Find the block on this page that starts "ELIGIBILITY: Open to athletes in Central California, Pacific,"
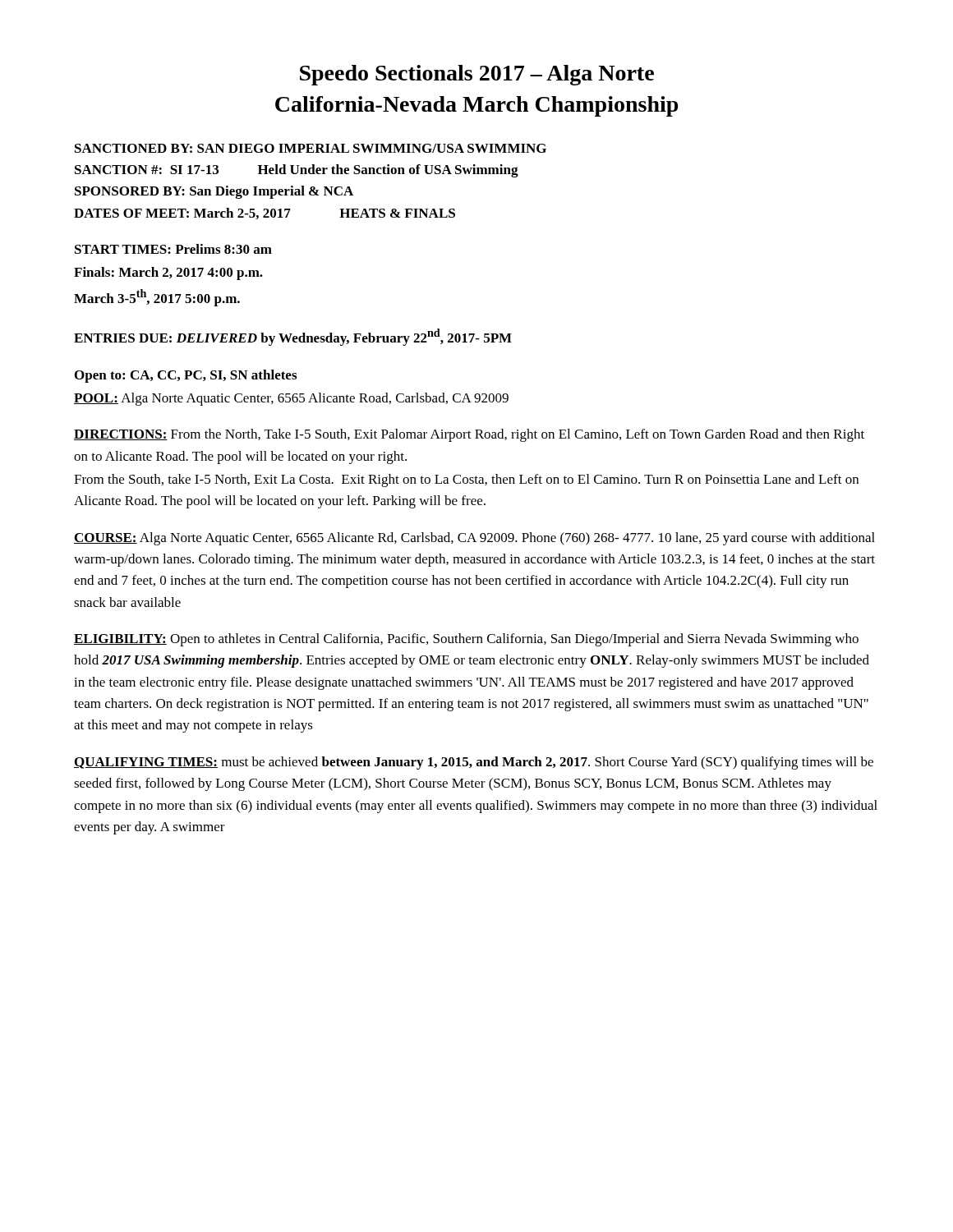953x1232 pixels. pos(476,683)
